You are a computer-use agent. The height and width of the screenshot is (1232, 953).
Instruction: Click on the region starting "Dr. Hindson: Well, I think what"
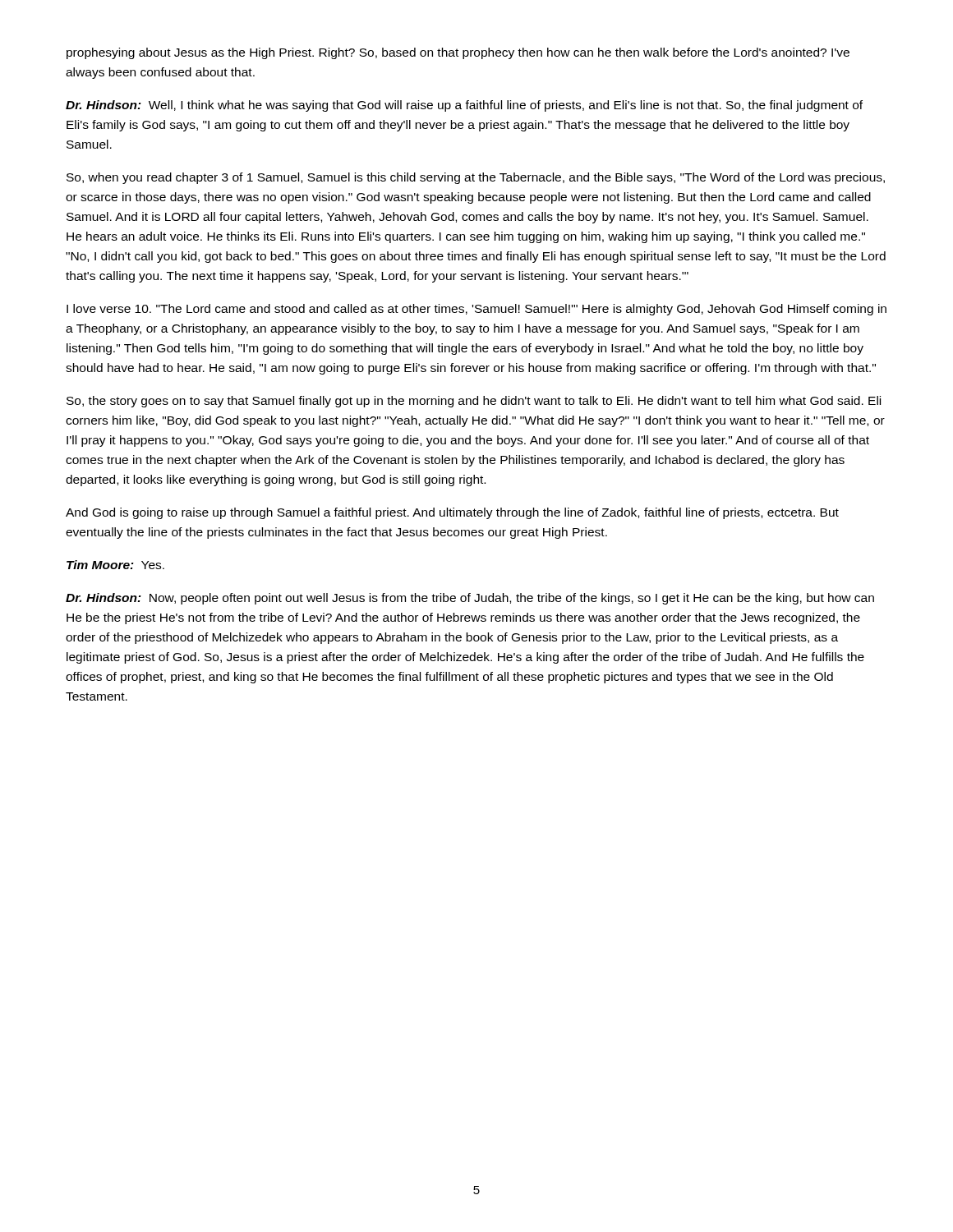pos(464,124)
